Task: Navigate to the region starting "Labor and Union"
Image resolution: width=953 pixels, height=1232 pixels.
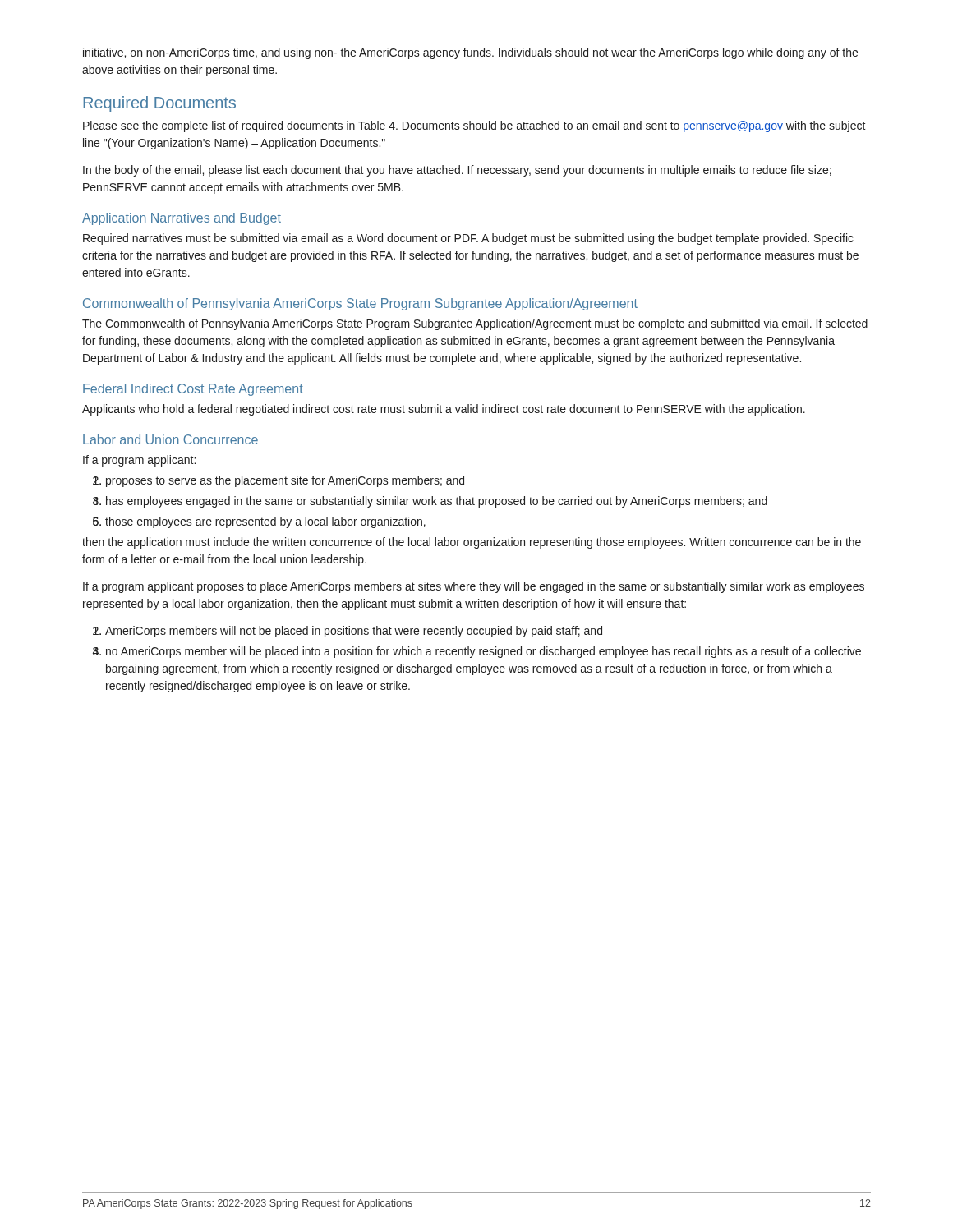Action: pos(170,440)
